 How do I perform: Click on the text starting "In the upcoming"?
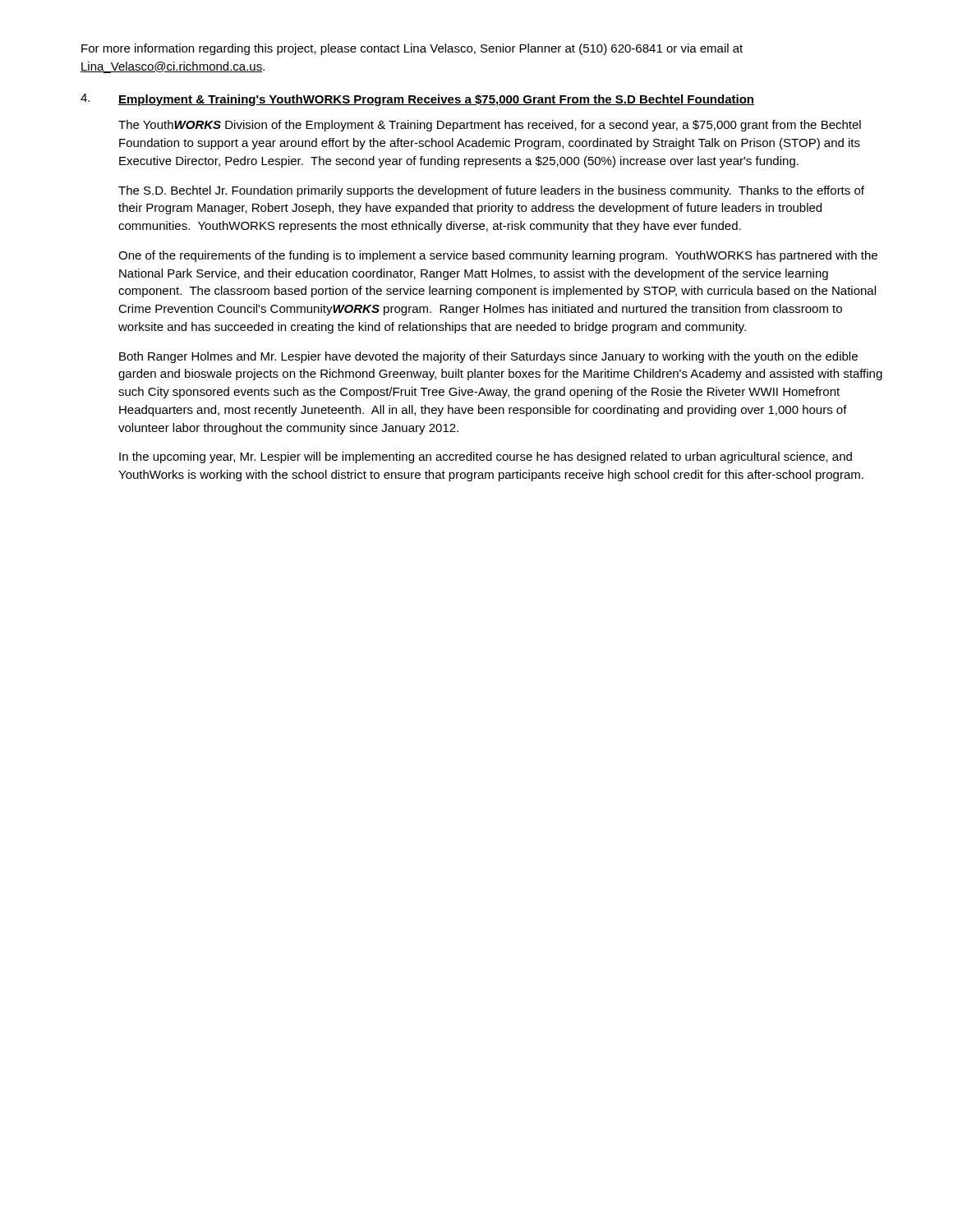click(503, 466)
